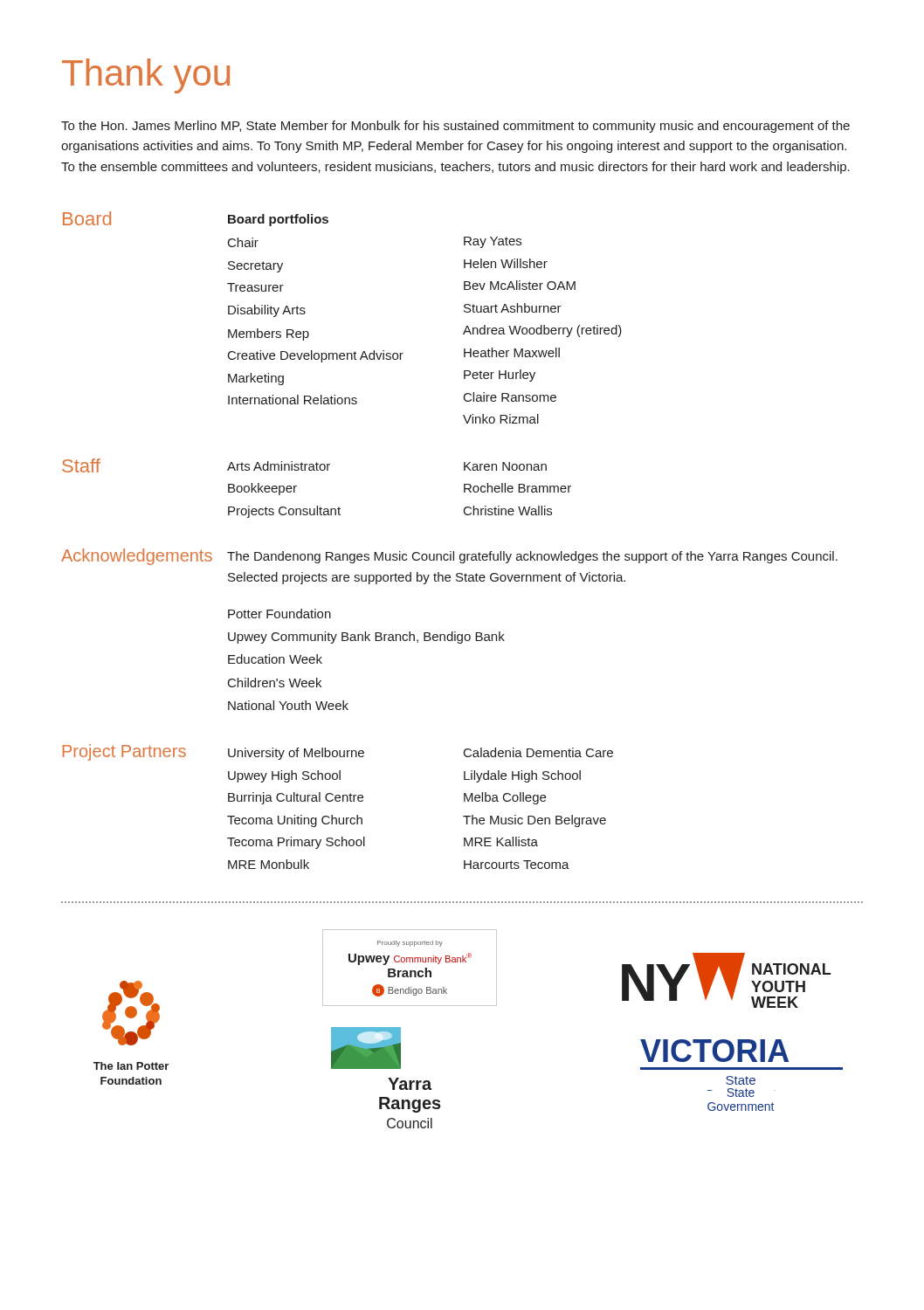Locate the region starting "Thank you"

click(146, 76)
